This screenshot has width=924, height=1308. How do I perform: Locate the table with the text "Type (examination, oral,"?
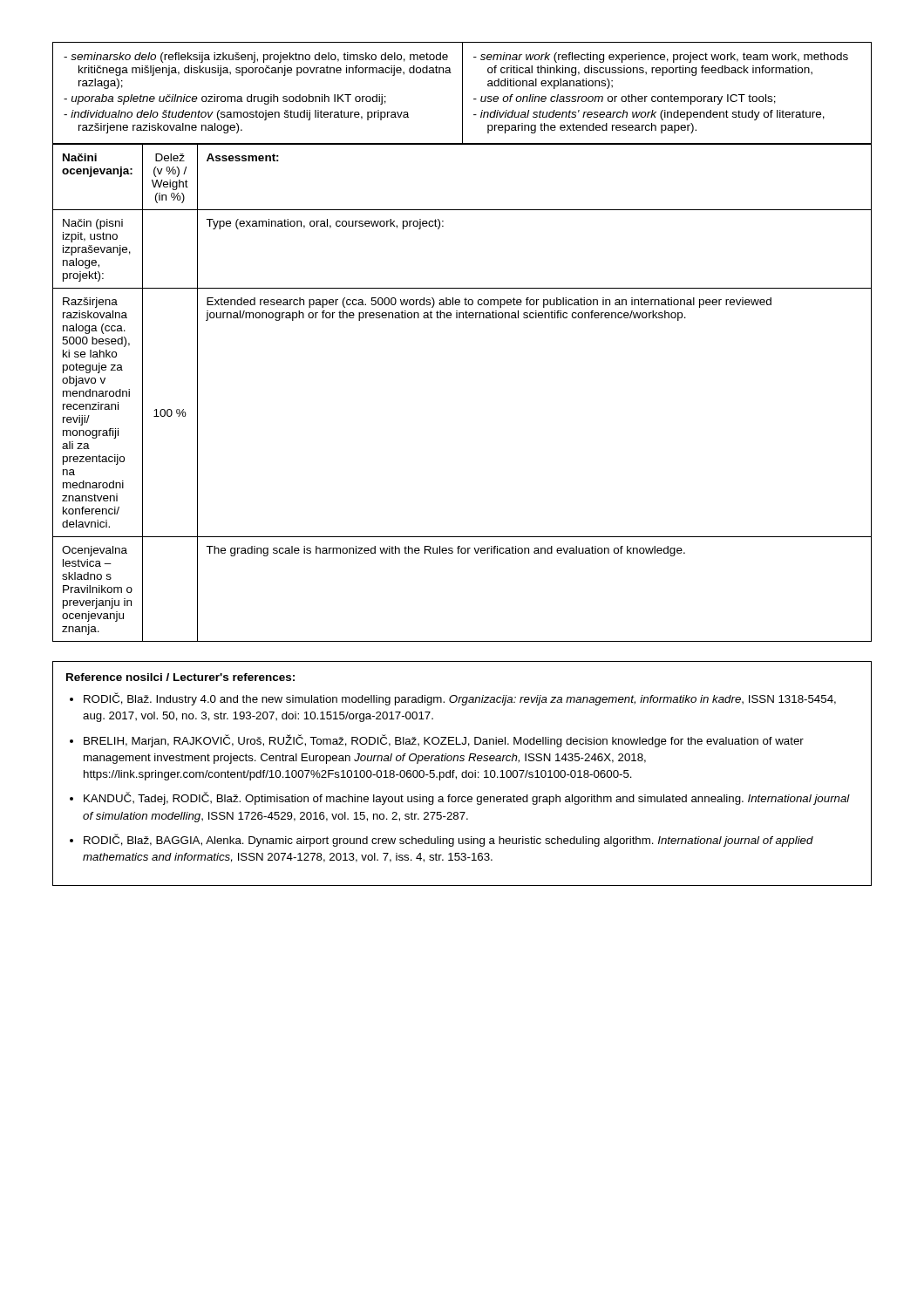point(462,393)
